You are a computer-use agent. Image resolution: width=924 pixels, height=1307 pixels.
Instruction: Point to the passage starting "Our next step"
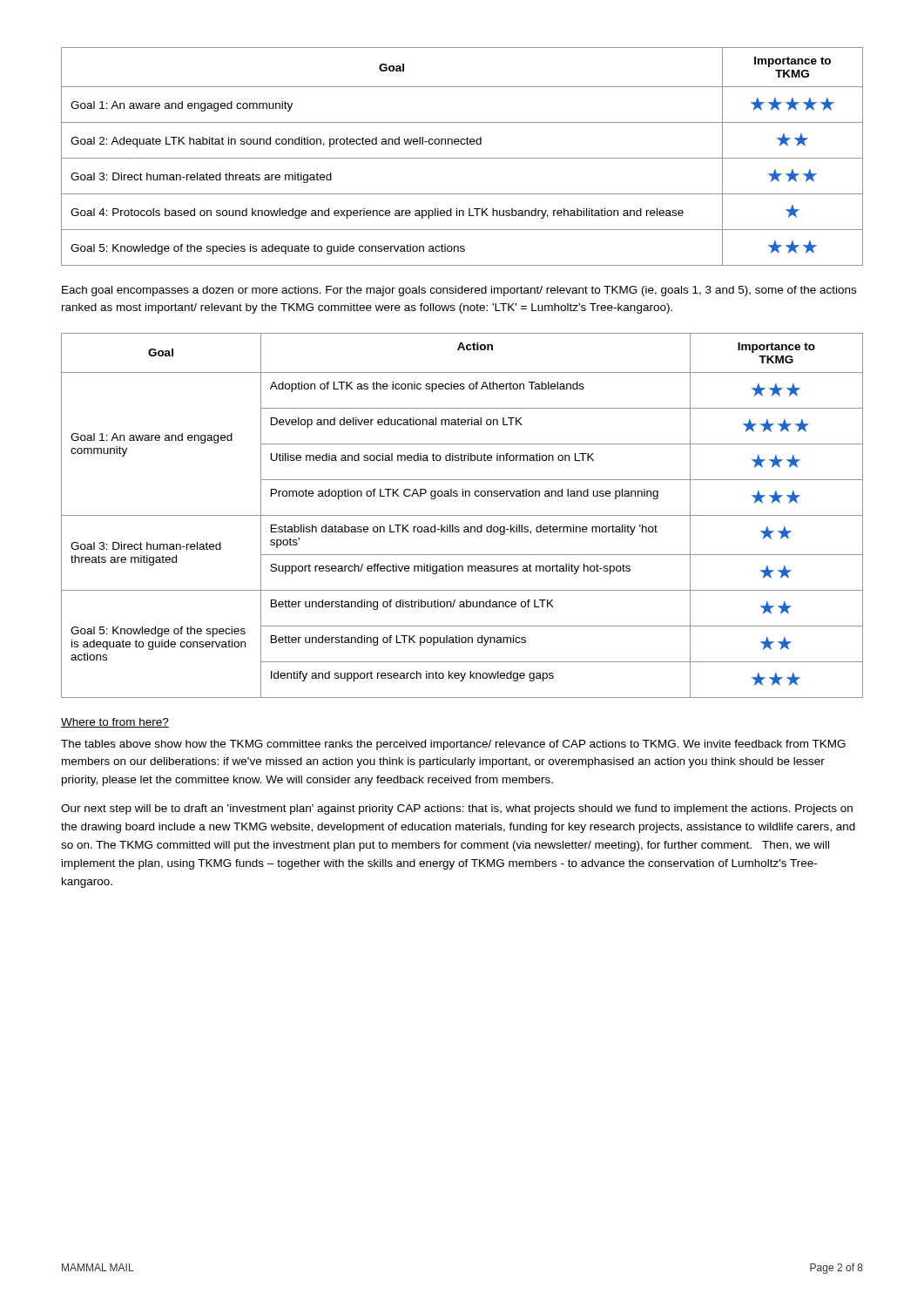[x=458, y=845]
